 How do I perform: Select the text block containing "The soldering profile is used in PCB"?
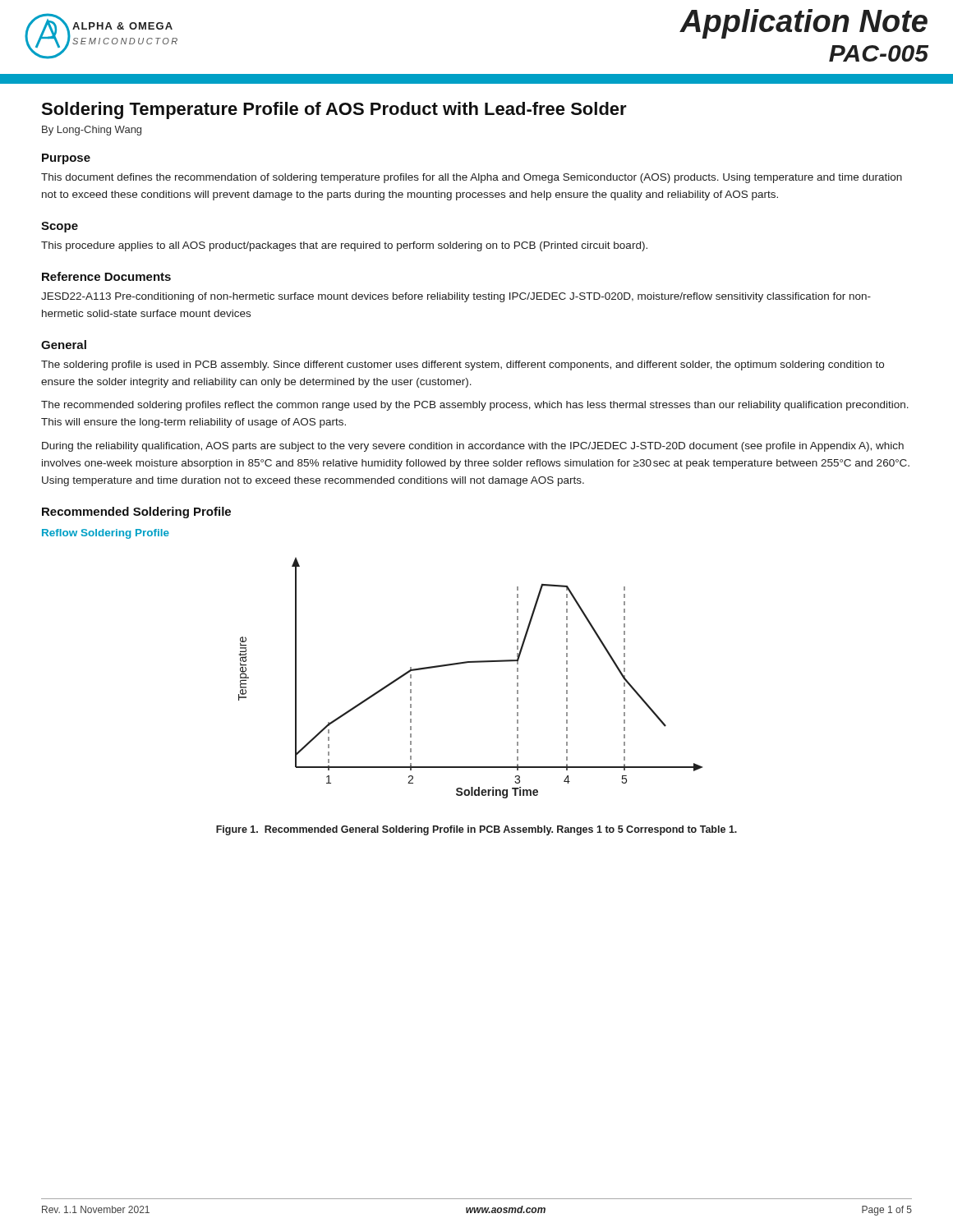point(463,373)
